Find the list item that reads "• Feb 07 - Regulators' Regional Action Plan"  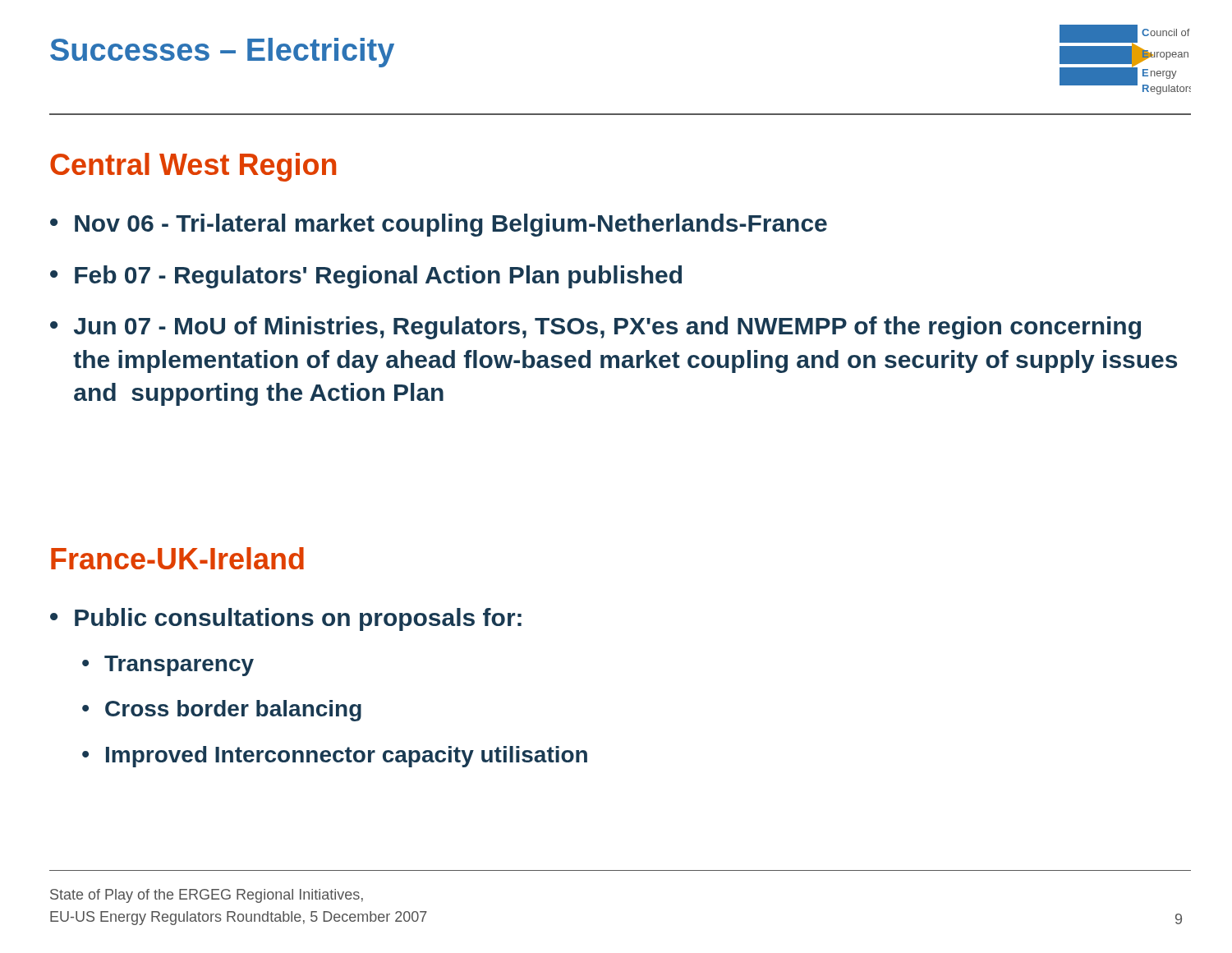366,275
